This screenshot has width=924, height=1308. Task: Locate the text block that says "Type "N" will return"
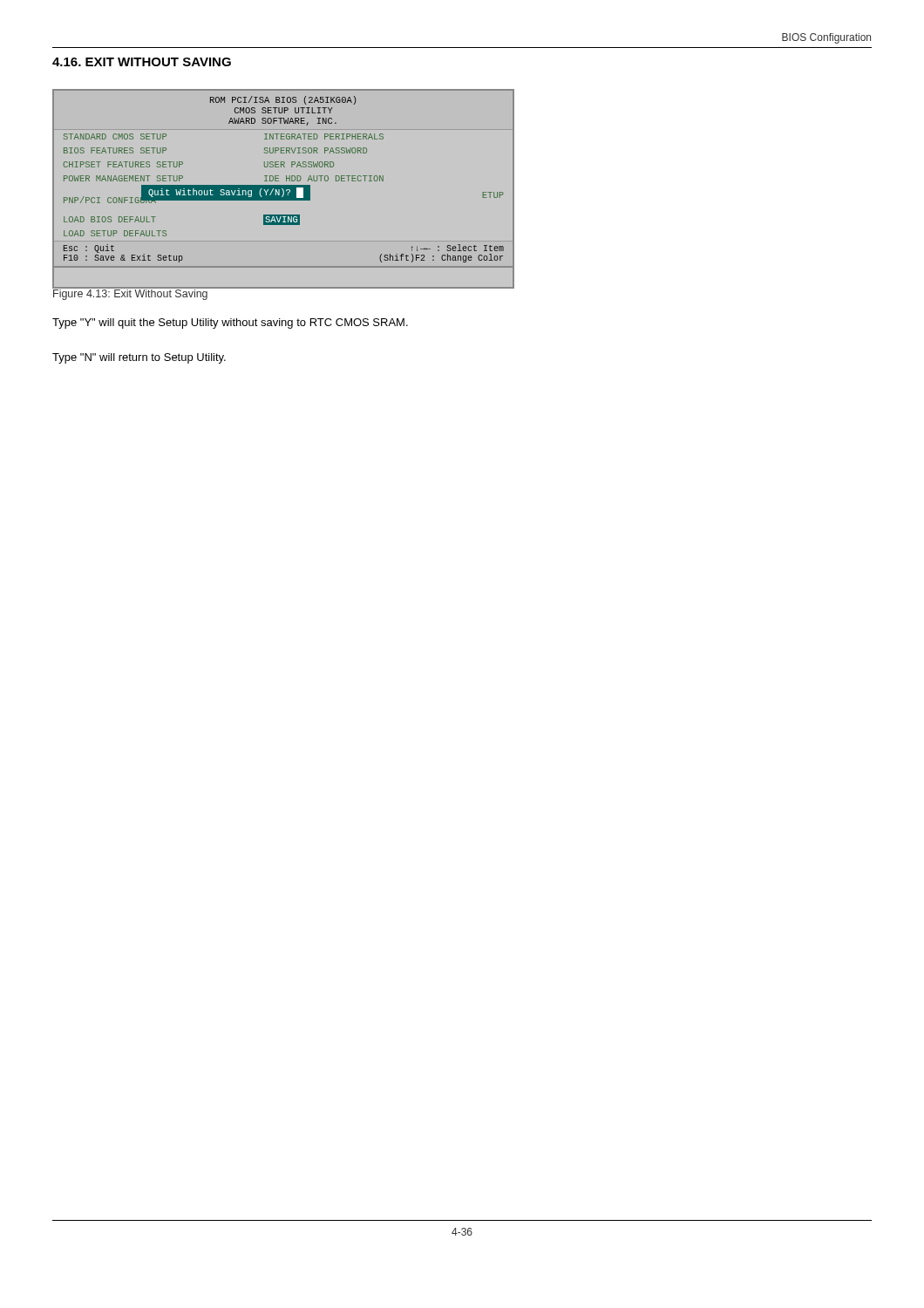point(139,357)
